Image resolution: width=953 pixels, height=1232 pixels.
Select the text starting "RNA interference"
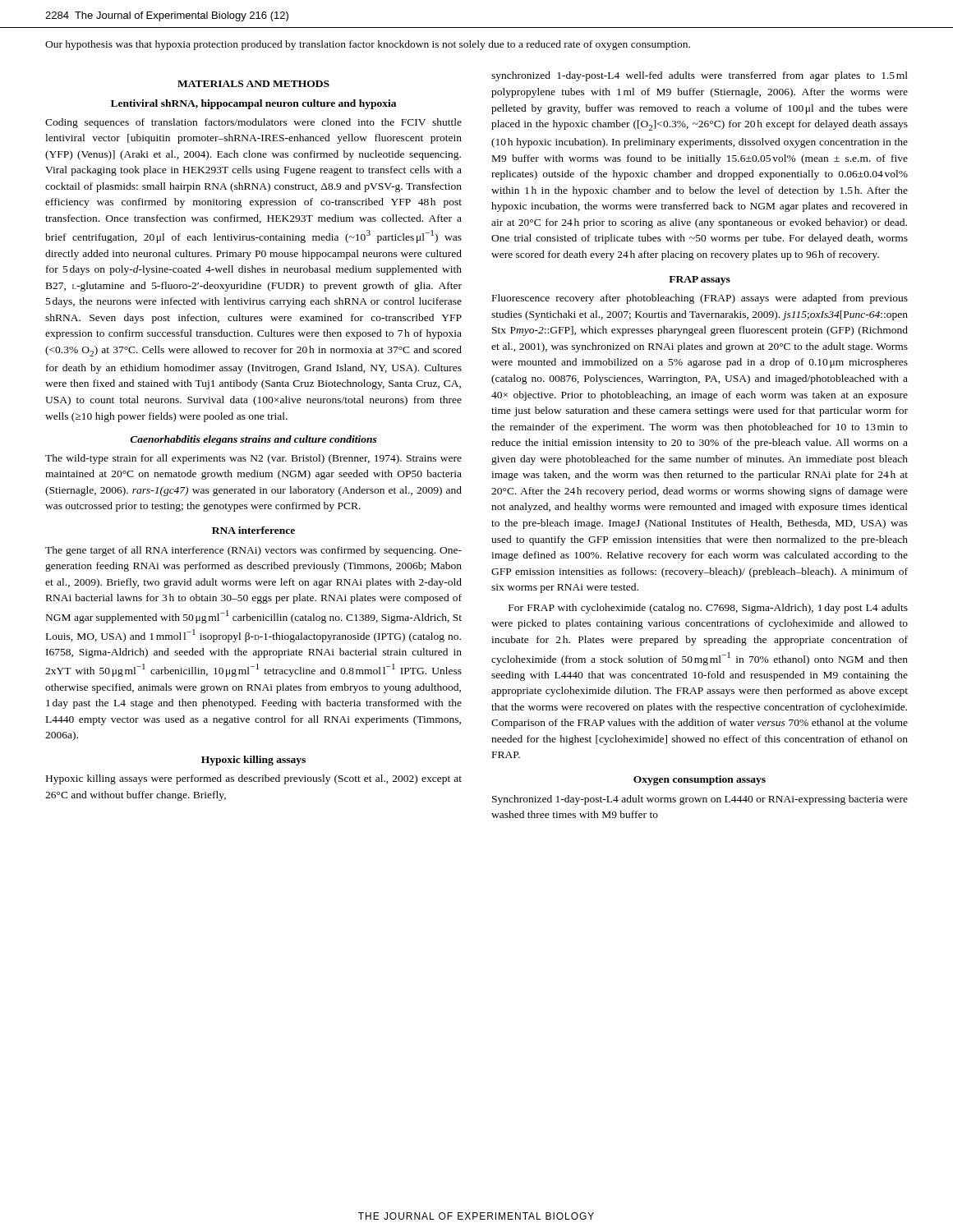pos(253,530)
